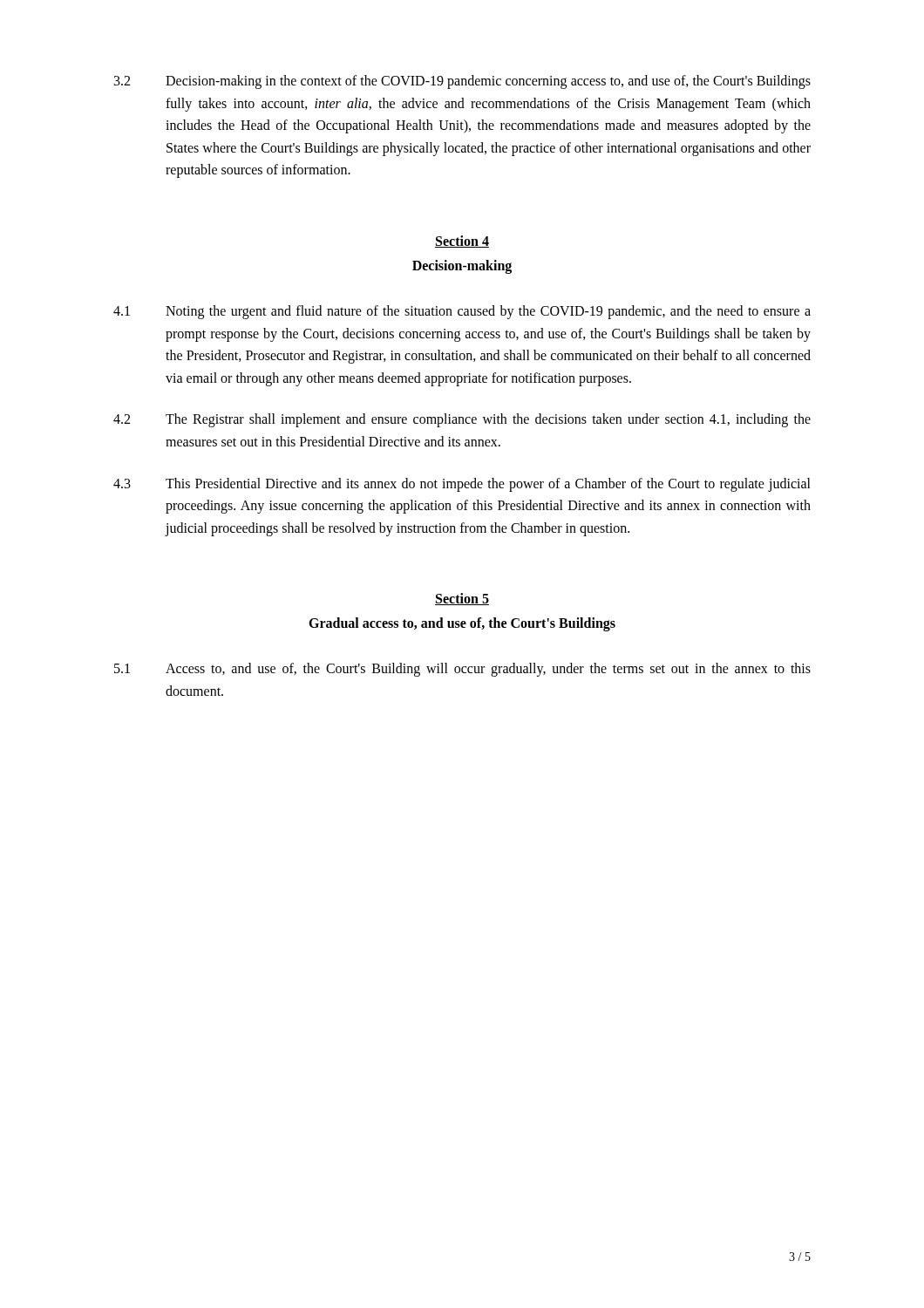This screenshot has height=1308, width=924.
Task: Click on the text starting "Section 5"
Action: (462, 599)
